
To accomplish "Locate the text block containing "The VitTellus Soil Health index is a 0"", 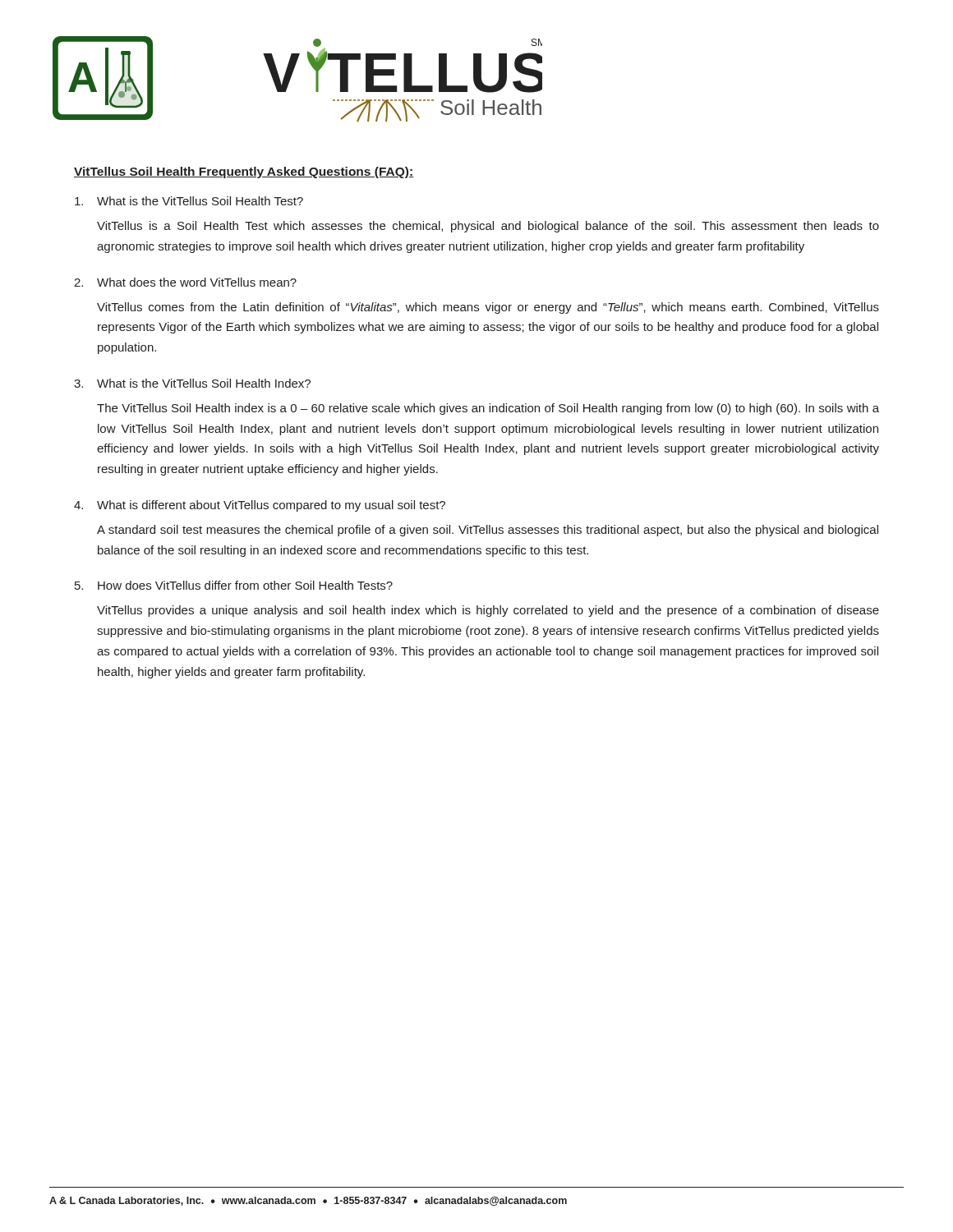I will point(488,438).
